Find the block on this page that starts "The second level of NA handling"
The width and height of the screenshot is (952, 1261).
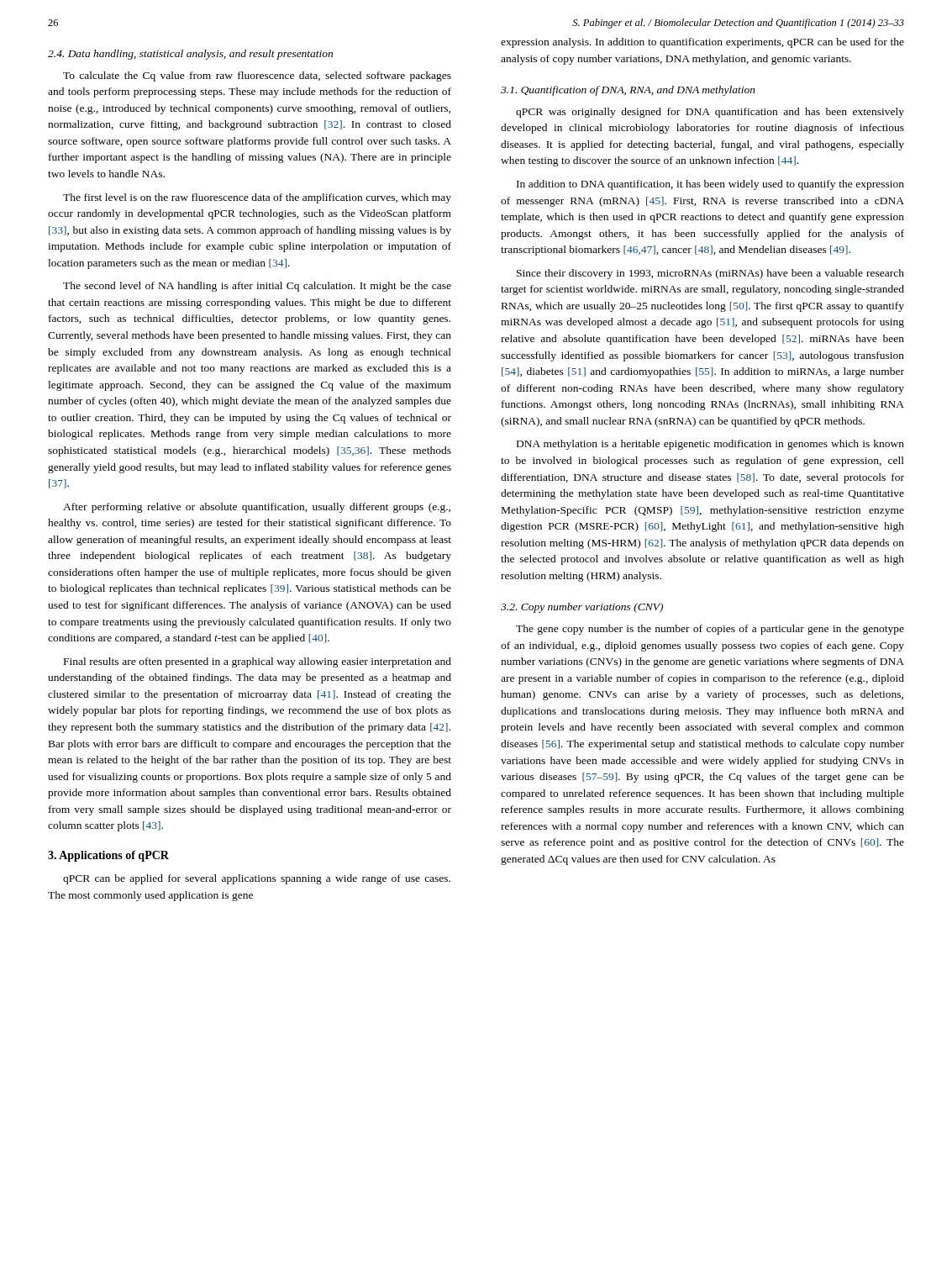250,385
